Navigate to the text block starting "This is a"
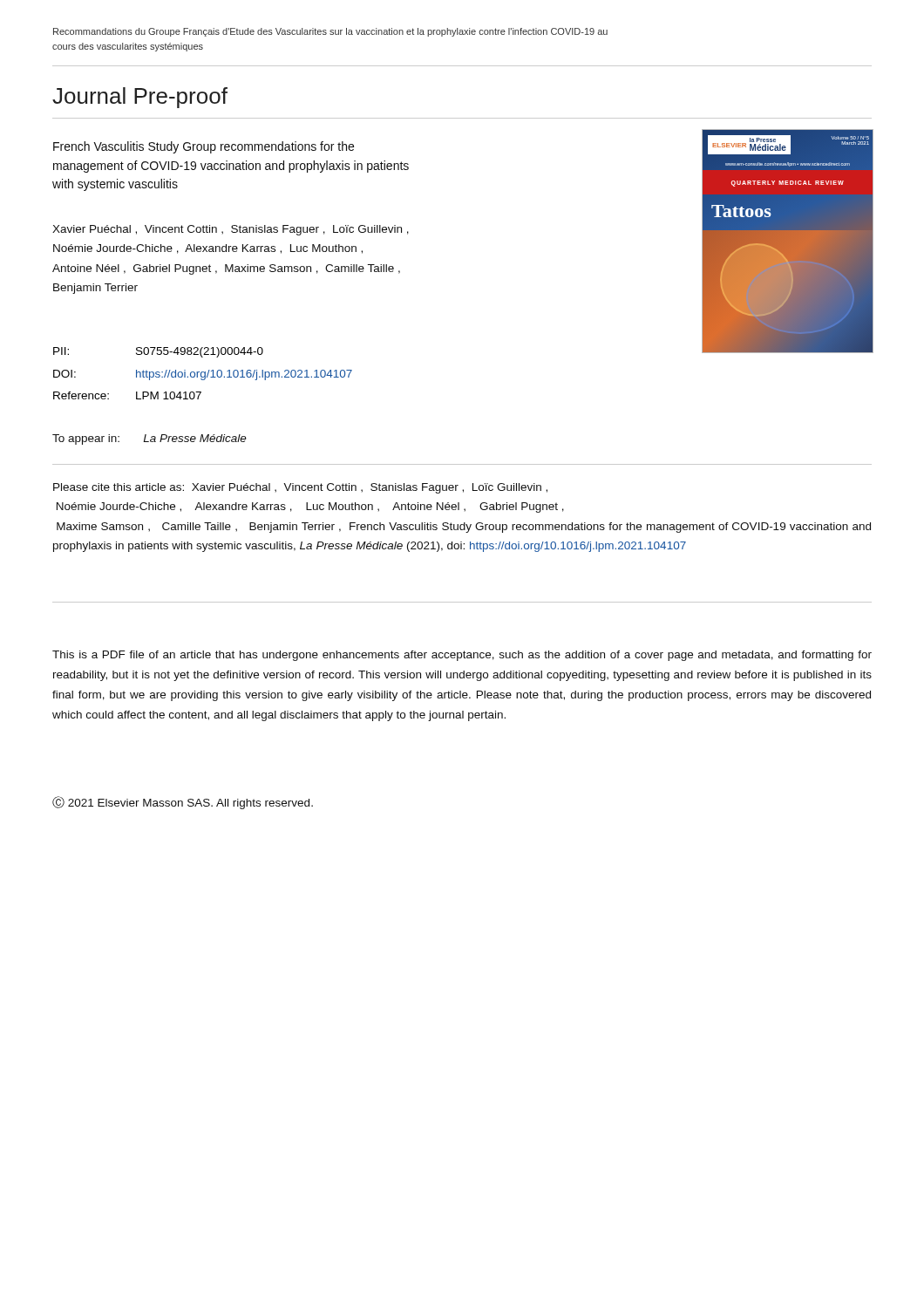 tap(462, 684)
